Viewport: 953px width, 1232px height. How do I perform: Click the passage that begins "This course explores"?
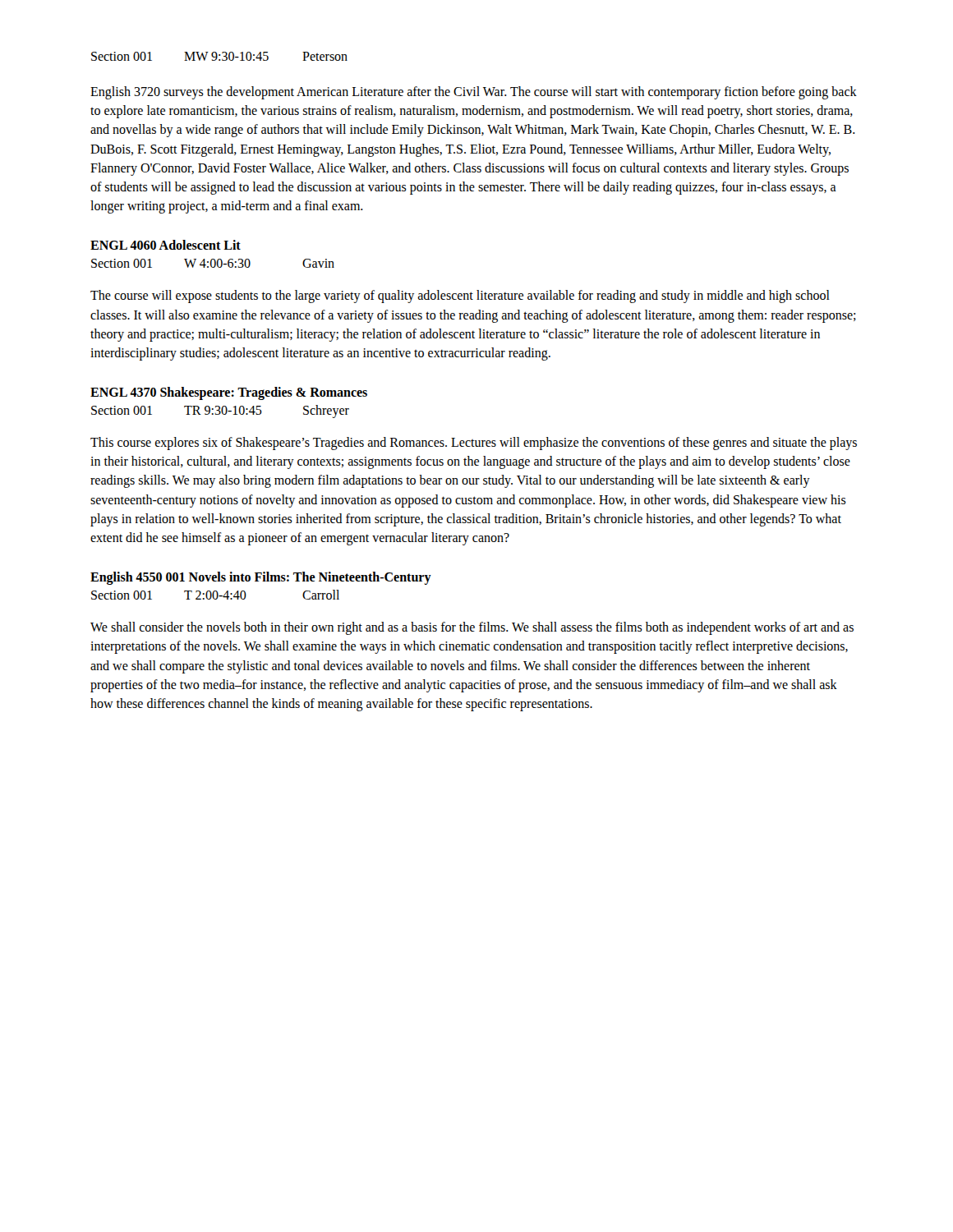tap(474, 490)
